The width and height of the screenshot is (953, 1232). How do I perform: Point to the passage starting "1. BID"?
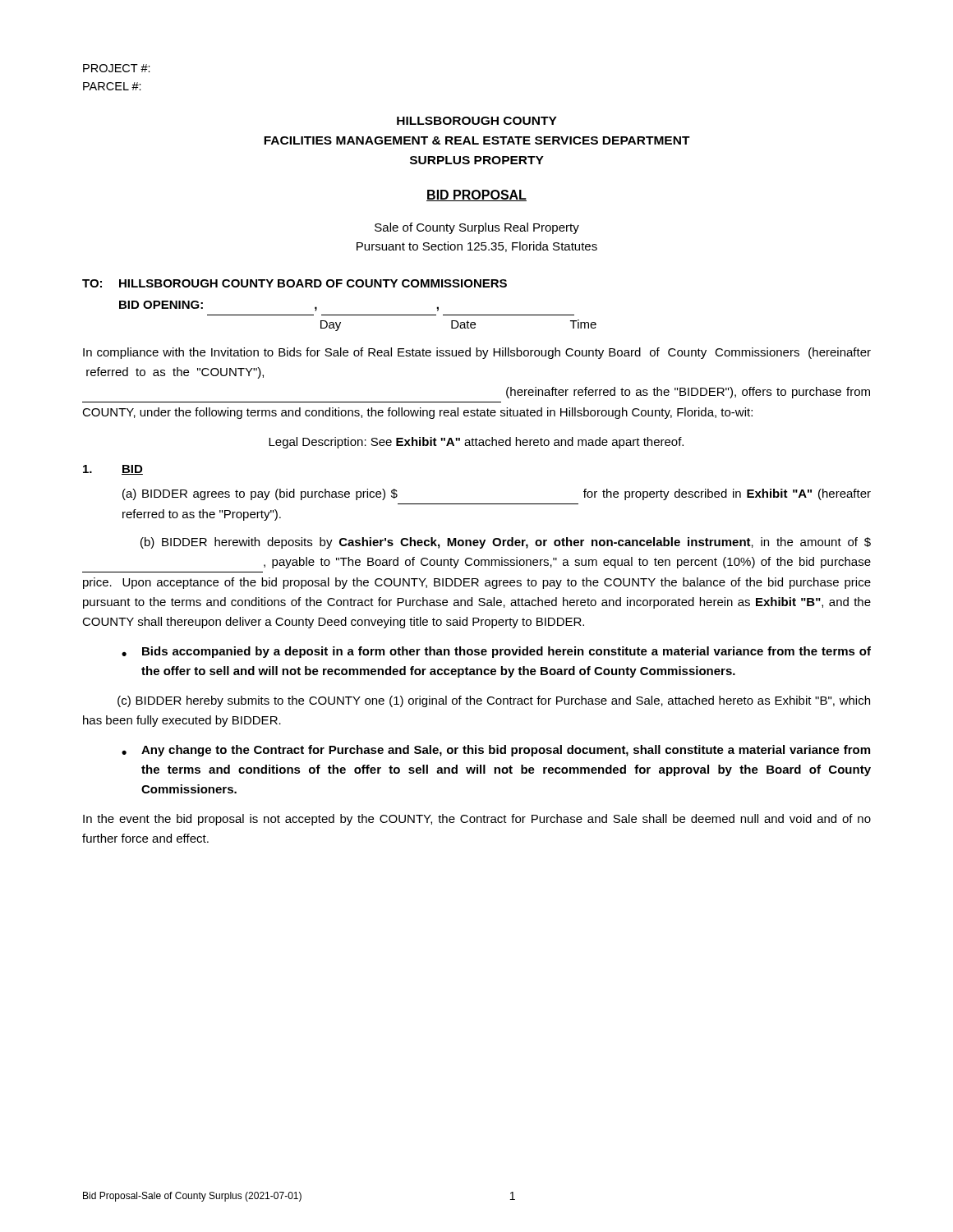(x=113, y=469)
